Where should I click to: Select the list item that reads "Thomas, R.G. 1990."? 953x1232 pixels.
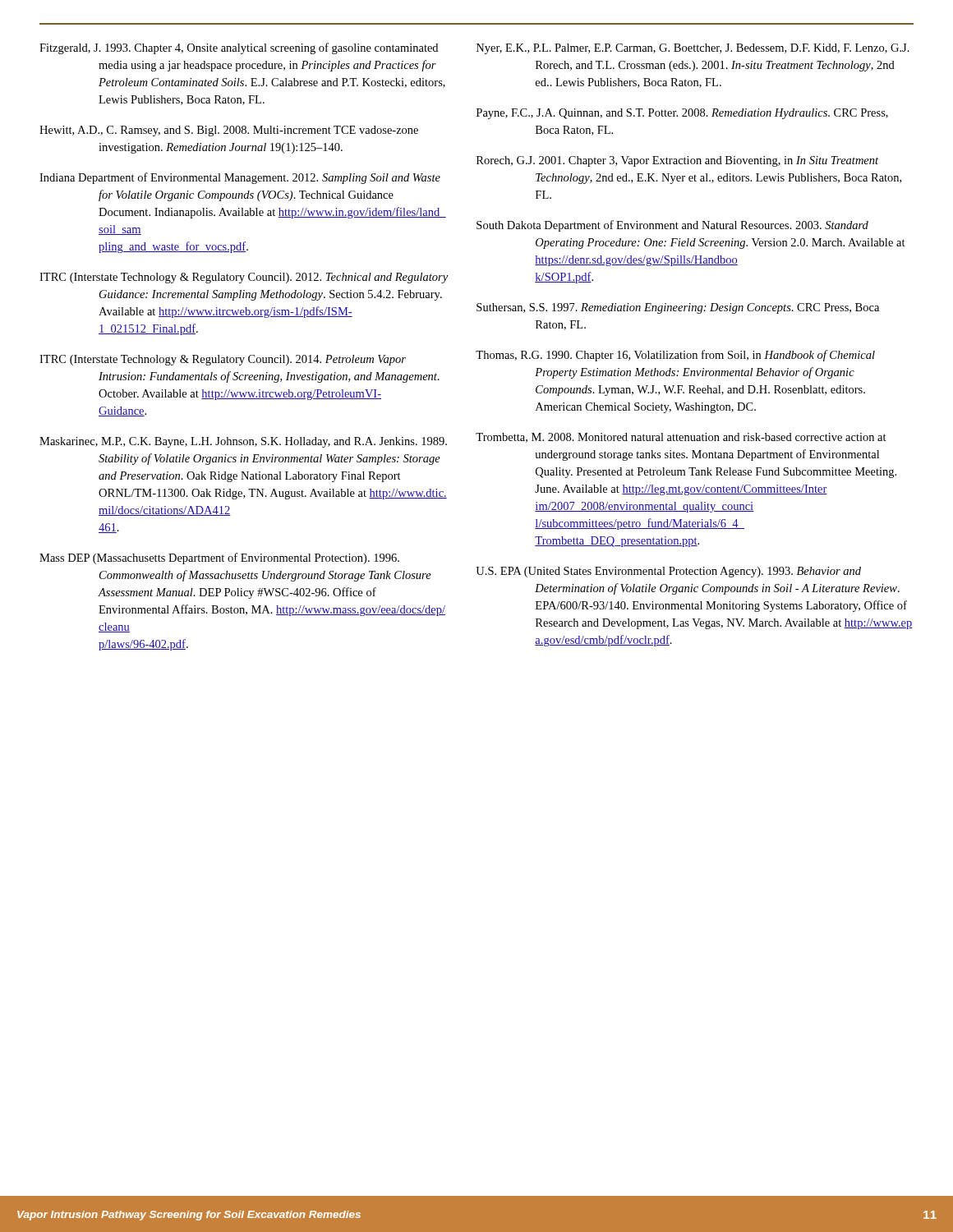[x=675, y=381]
